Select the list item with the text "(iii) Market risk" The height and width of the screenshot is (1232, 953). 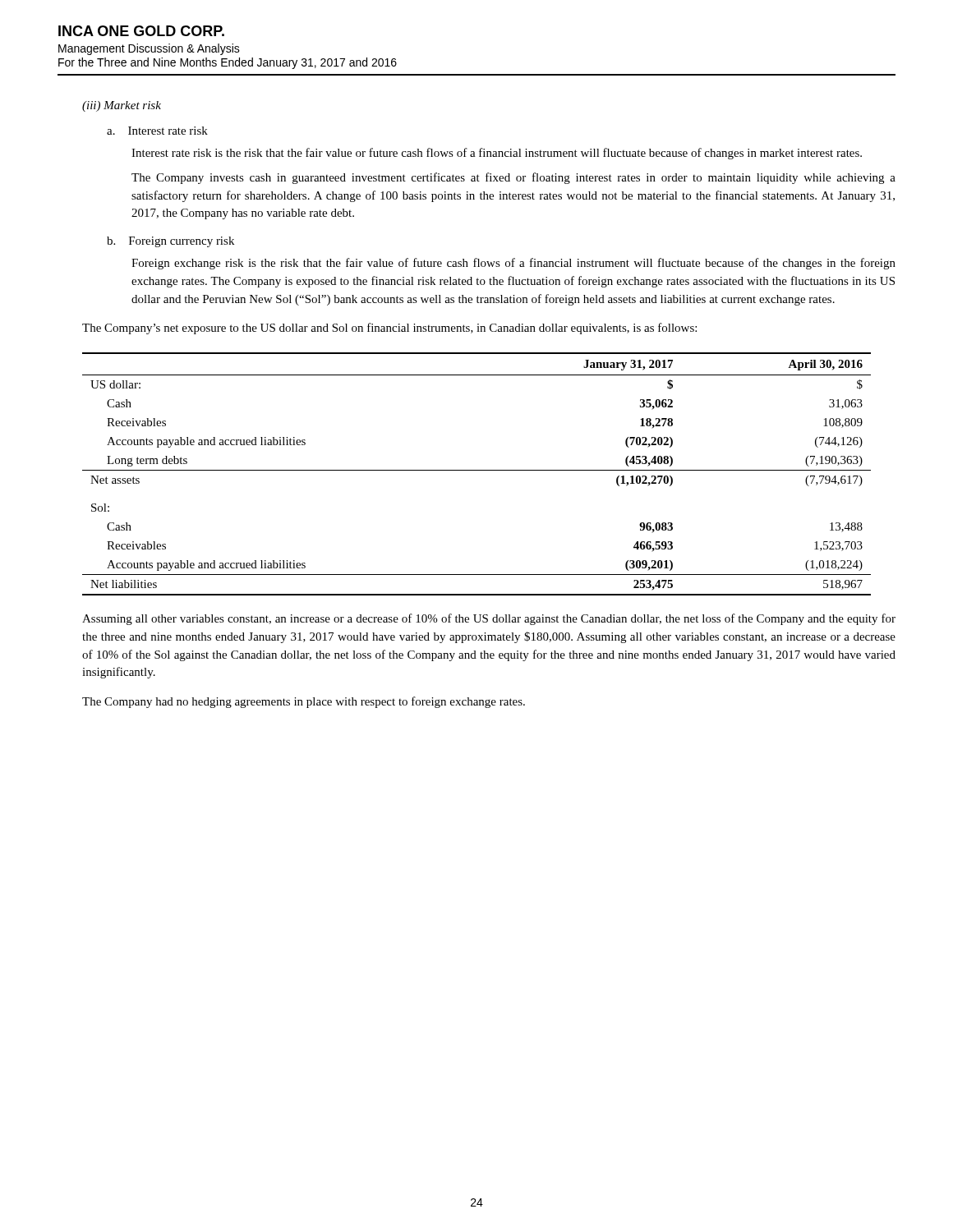(x=122, y=105)
